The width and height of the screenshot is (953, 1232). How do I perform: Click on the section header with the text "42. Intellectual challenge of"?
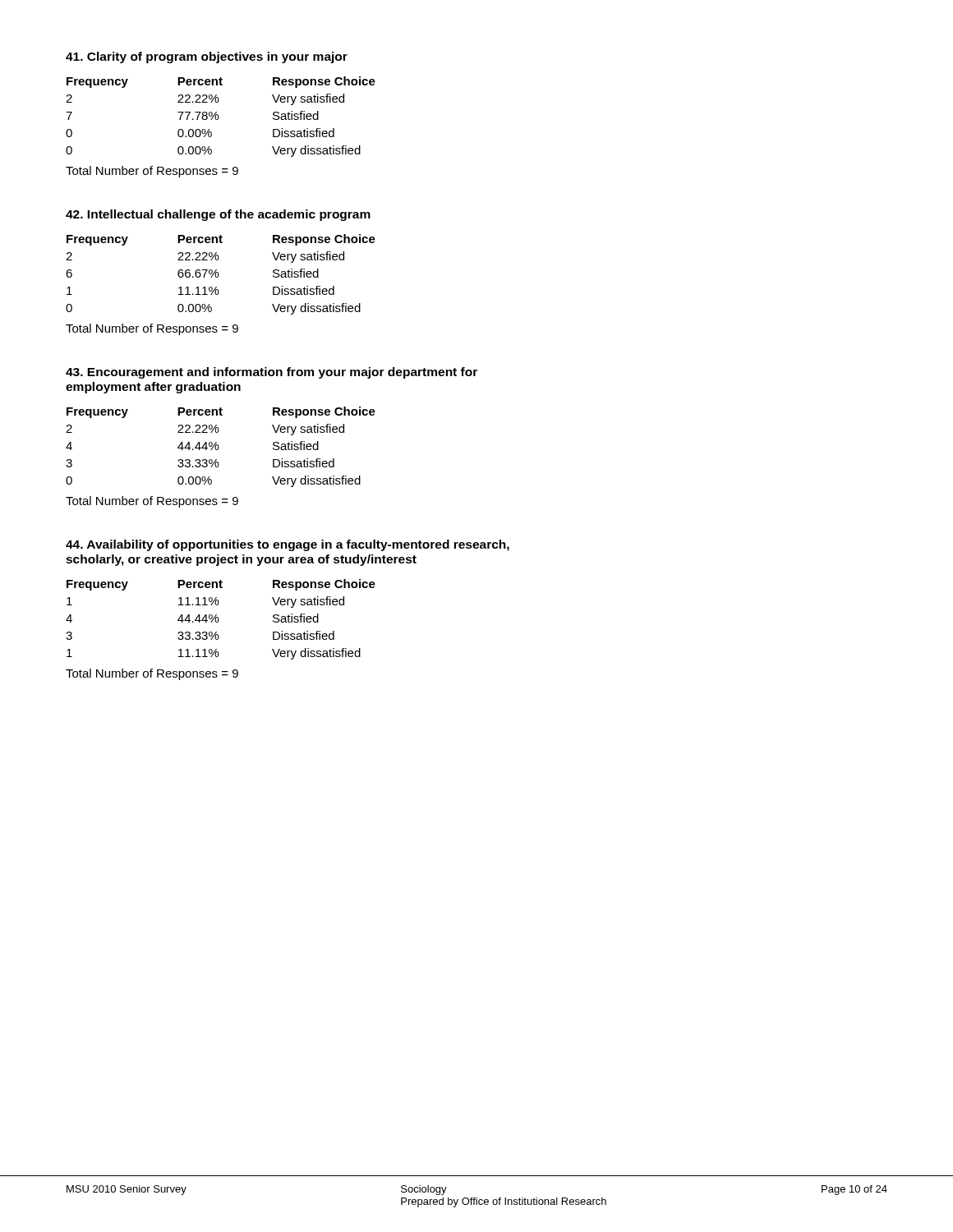point(218,214)
